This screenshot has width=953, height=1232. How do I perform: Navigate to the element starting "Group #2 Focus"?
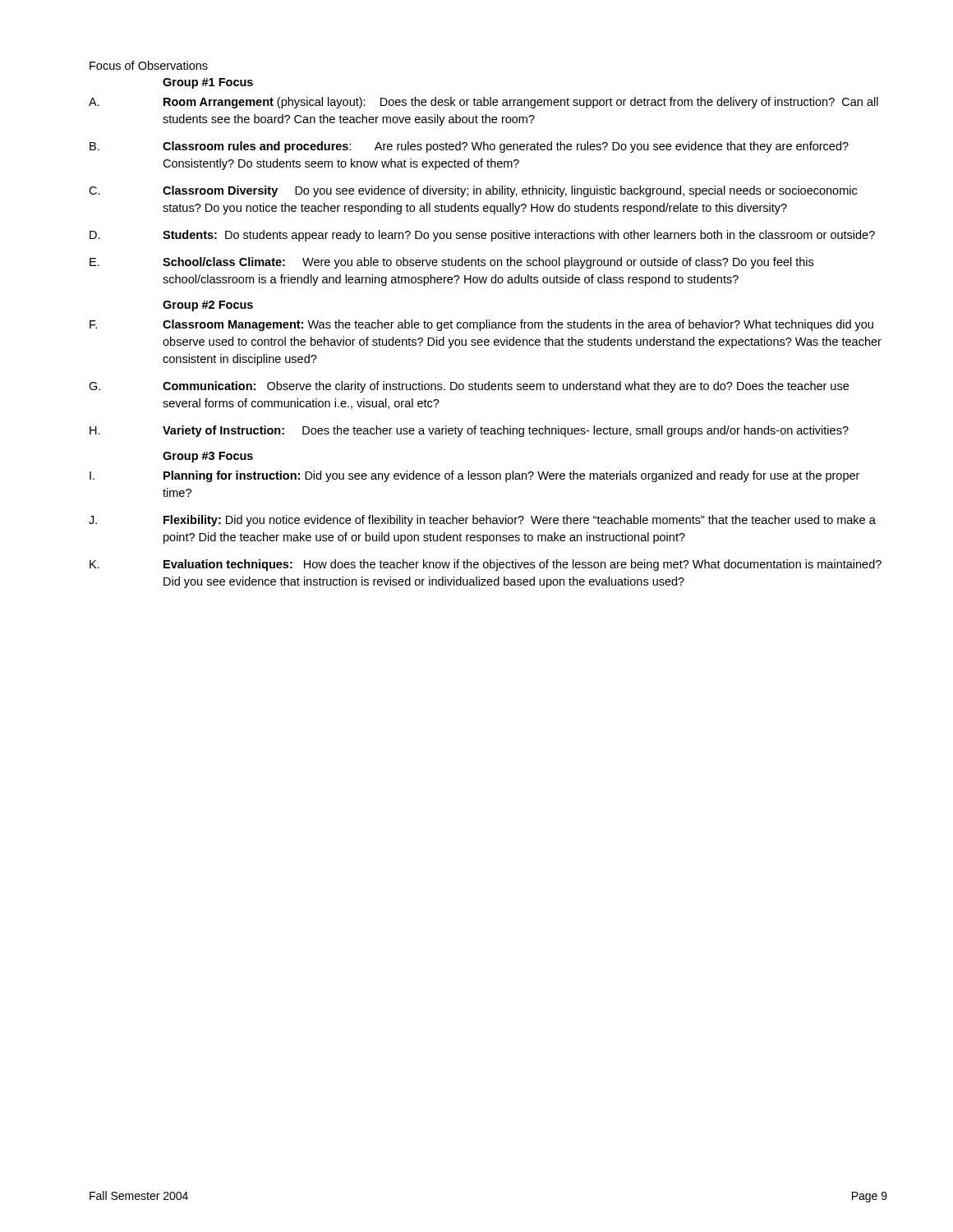pyautogui.click(x=208, y=305)
